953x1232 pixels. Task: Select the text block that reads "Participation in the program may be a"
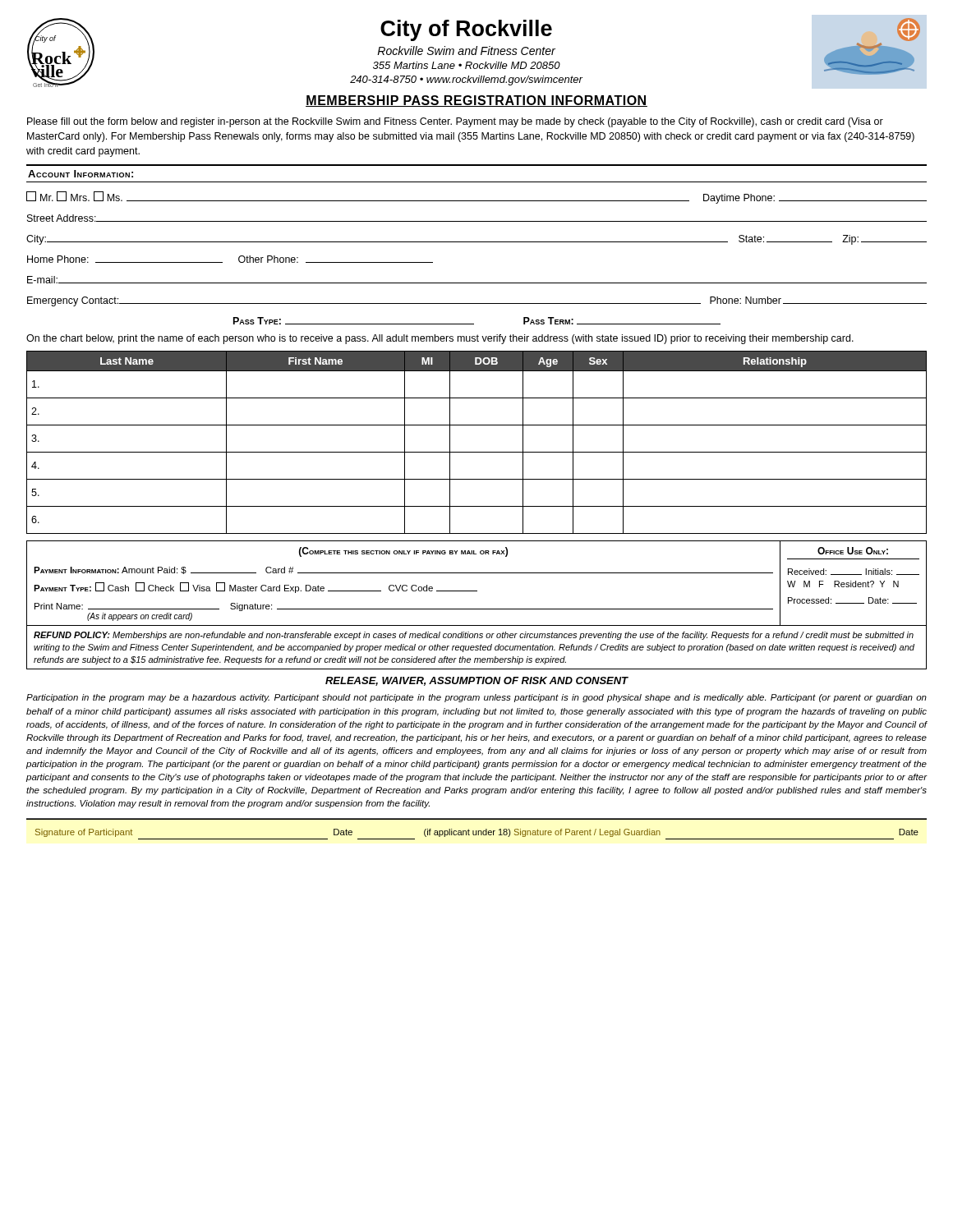(476, 751)
